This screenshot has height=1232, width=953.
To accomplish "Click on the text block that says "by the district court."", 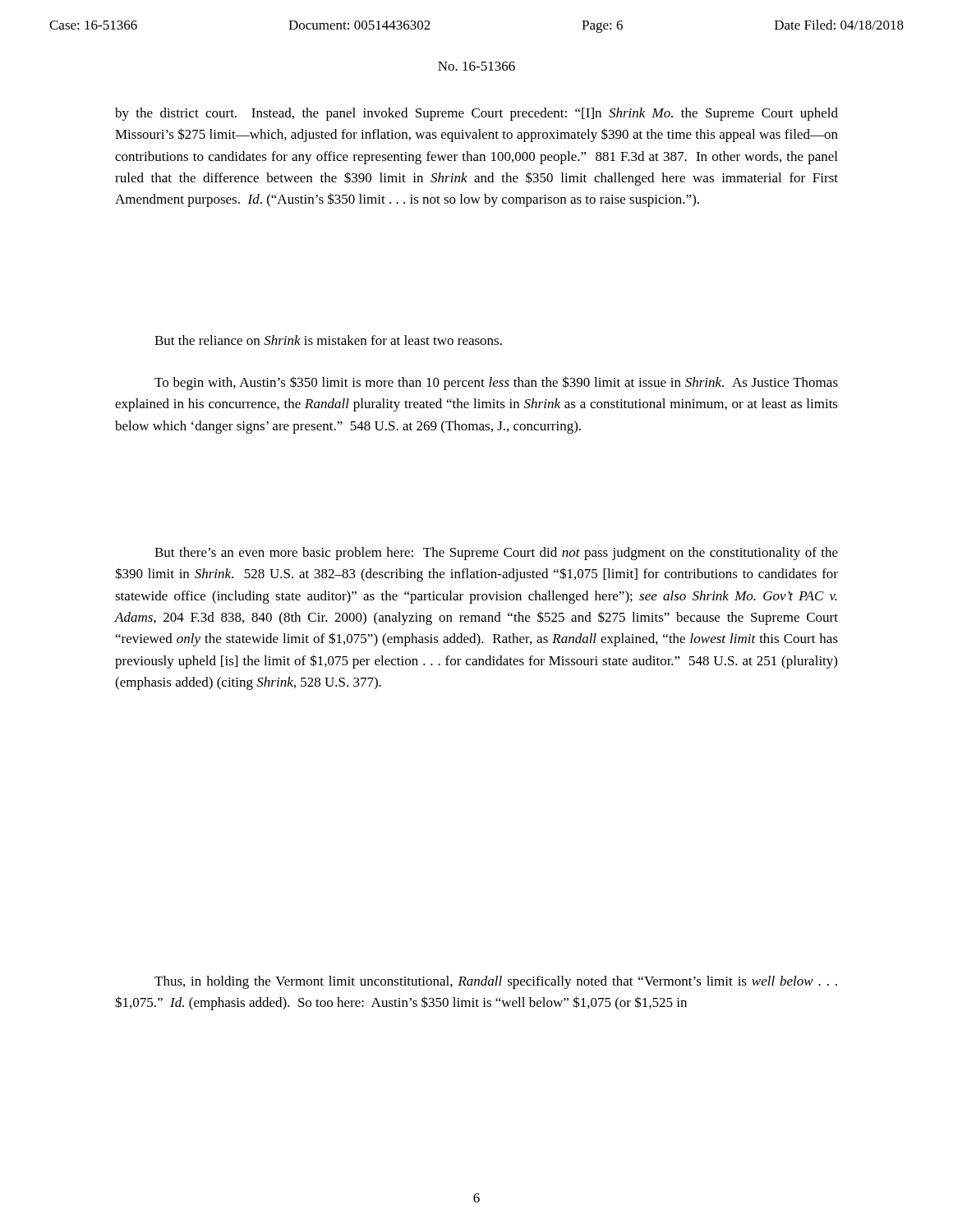I will pyautogui.click(x=476, y=157).
